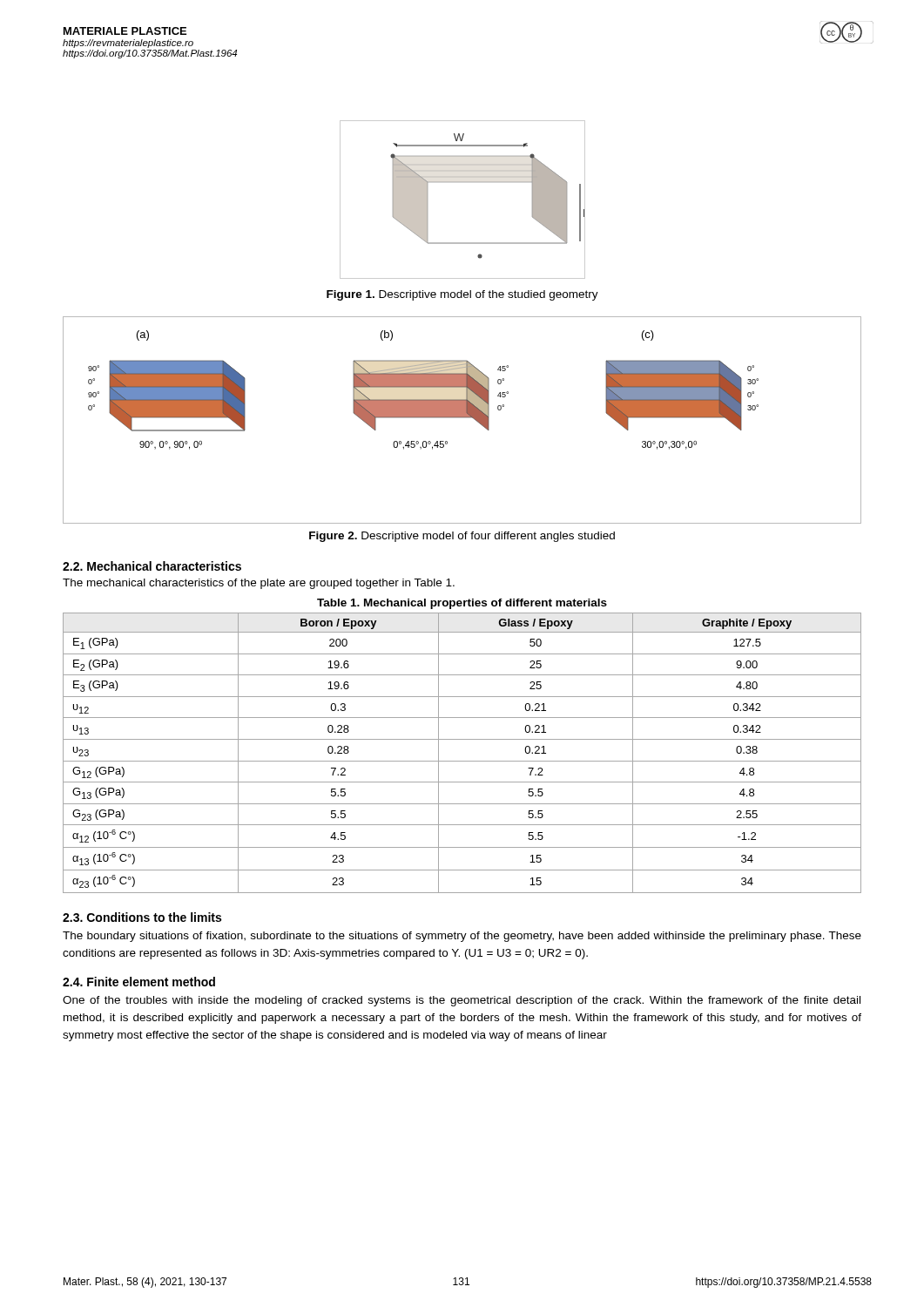
Task: Click the caption that begins "Figure 1. Descriptive model of the"
Action: tap(462, 294)
